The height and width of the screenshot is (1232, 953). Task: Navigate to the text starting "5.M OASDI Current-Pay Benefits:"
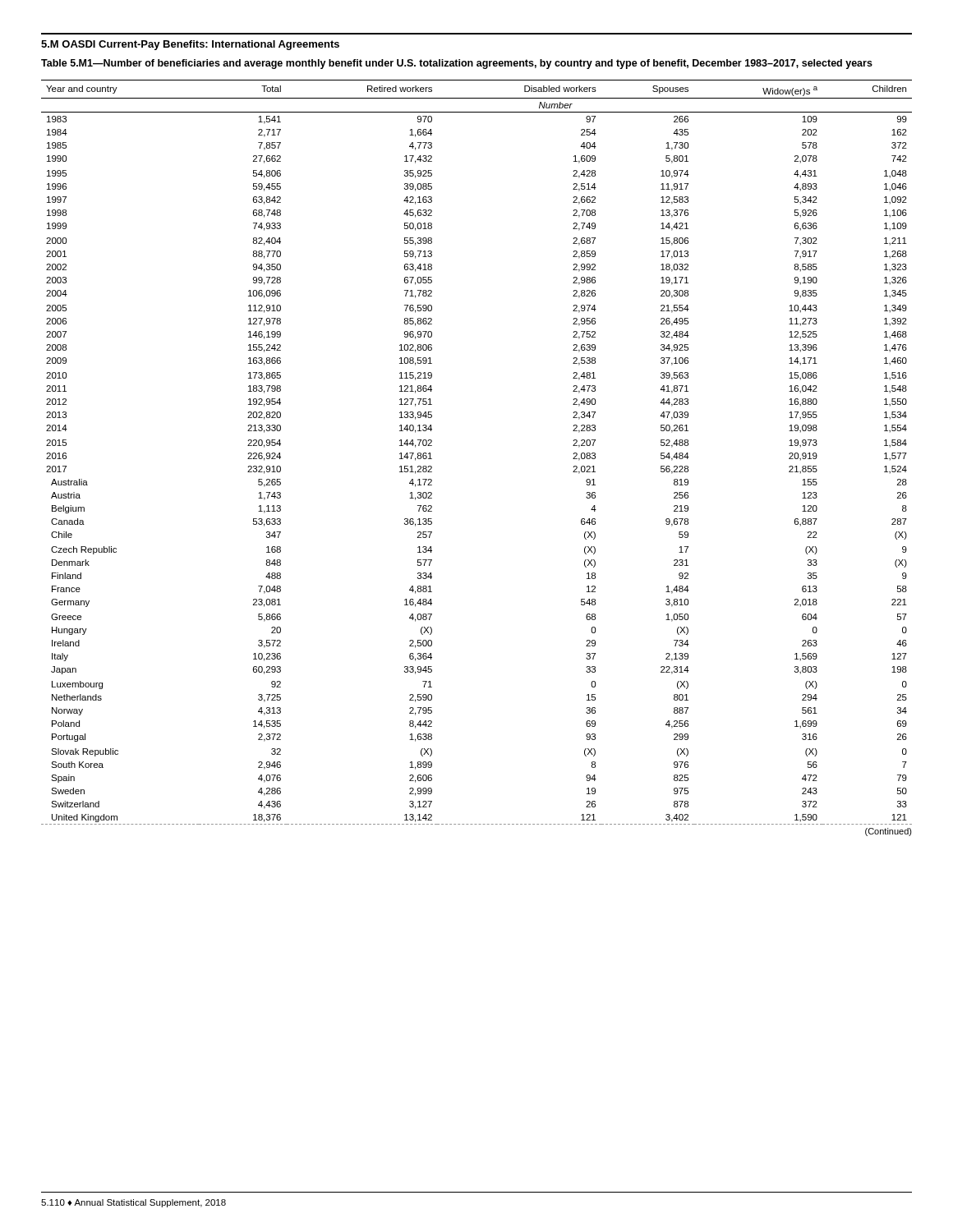pyautogui.click(x=190, y=44)
